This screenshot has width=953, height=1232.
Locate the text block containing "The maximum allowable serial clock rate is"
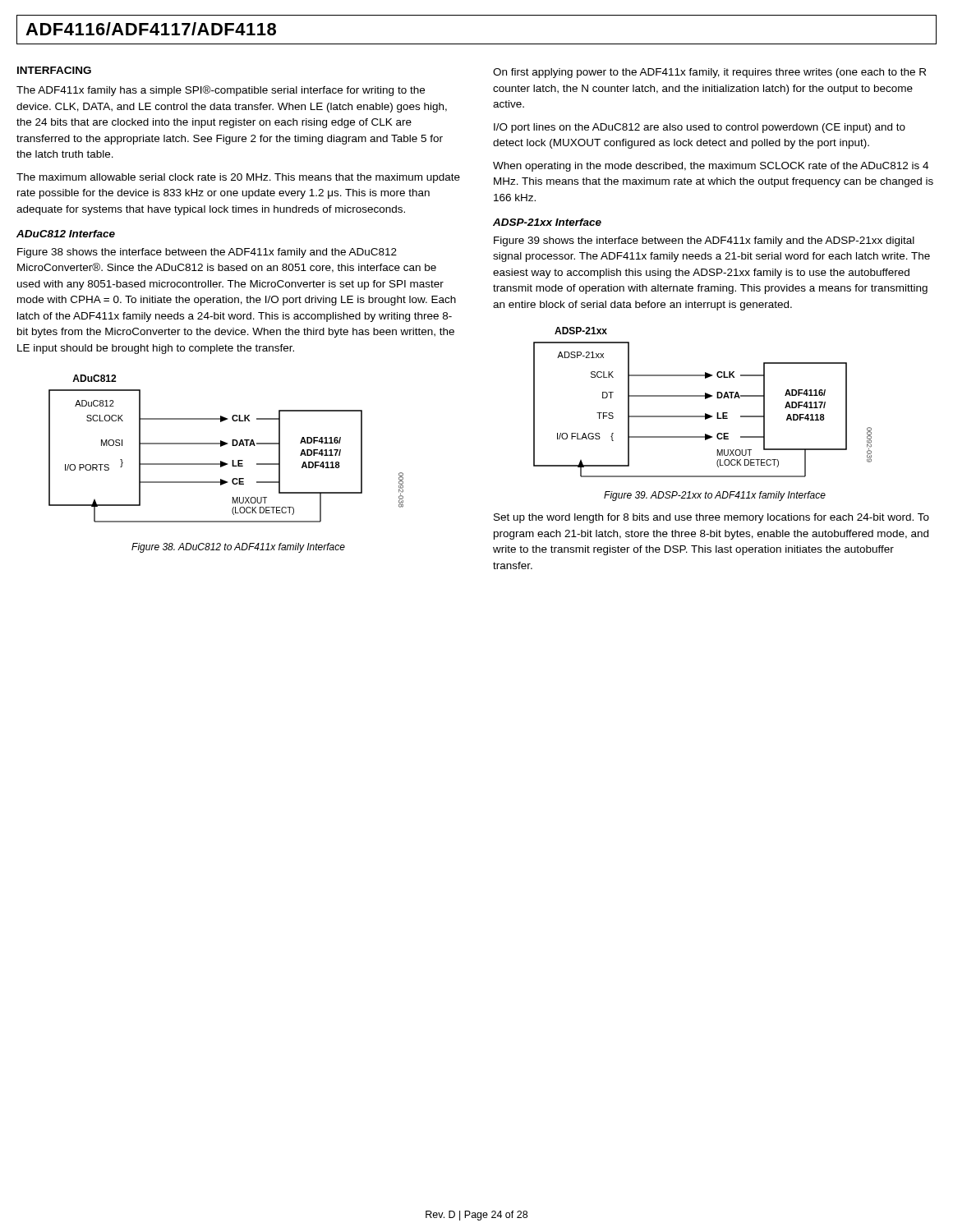238,193
